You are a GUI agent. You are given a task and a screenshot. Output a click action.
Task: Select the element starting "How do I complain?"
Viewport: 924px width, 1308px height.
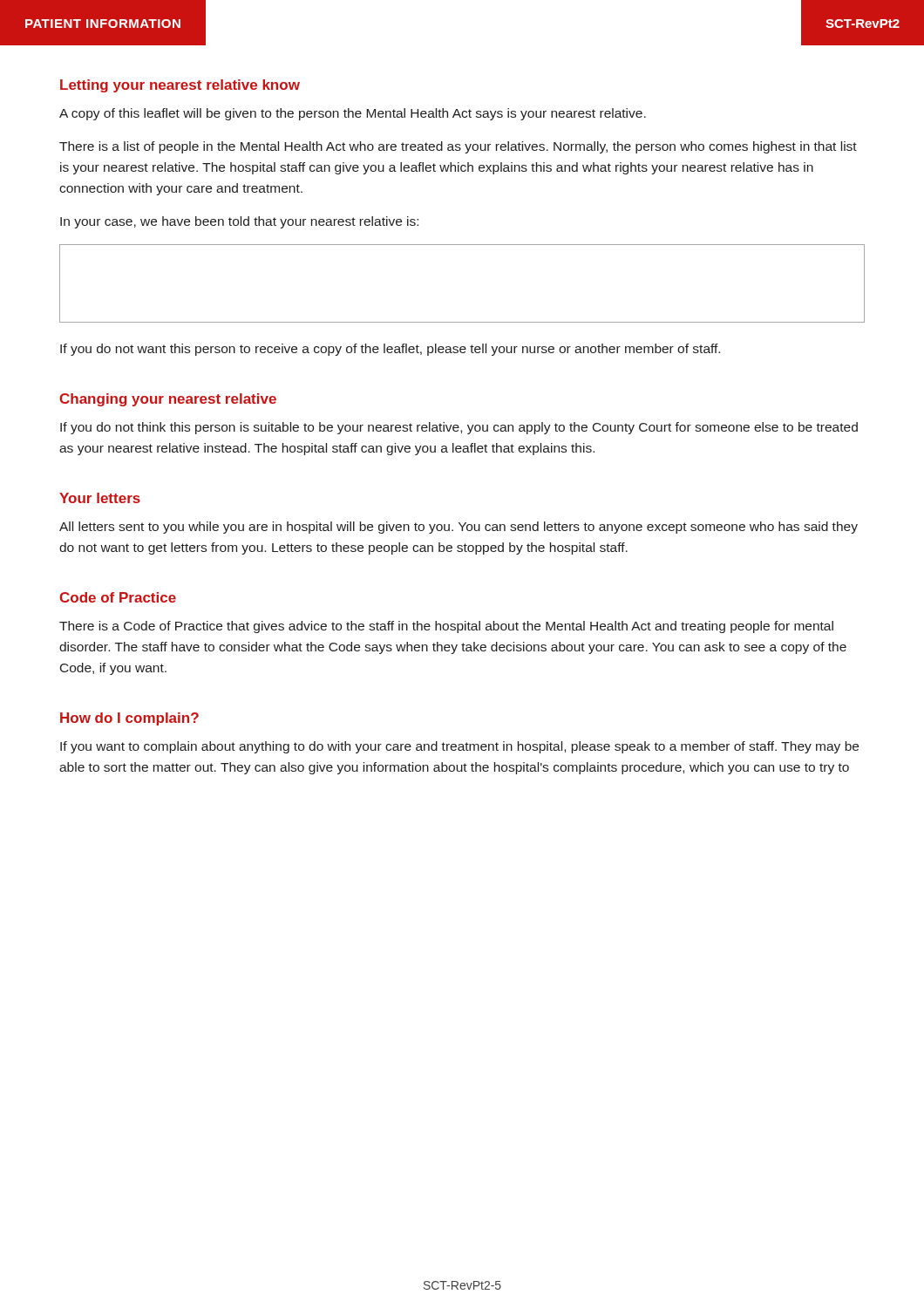pos(129,718)
